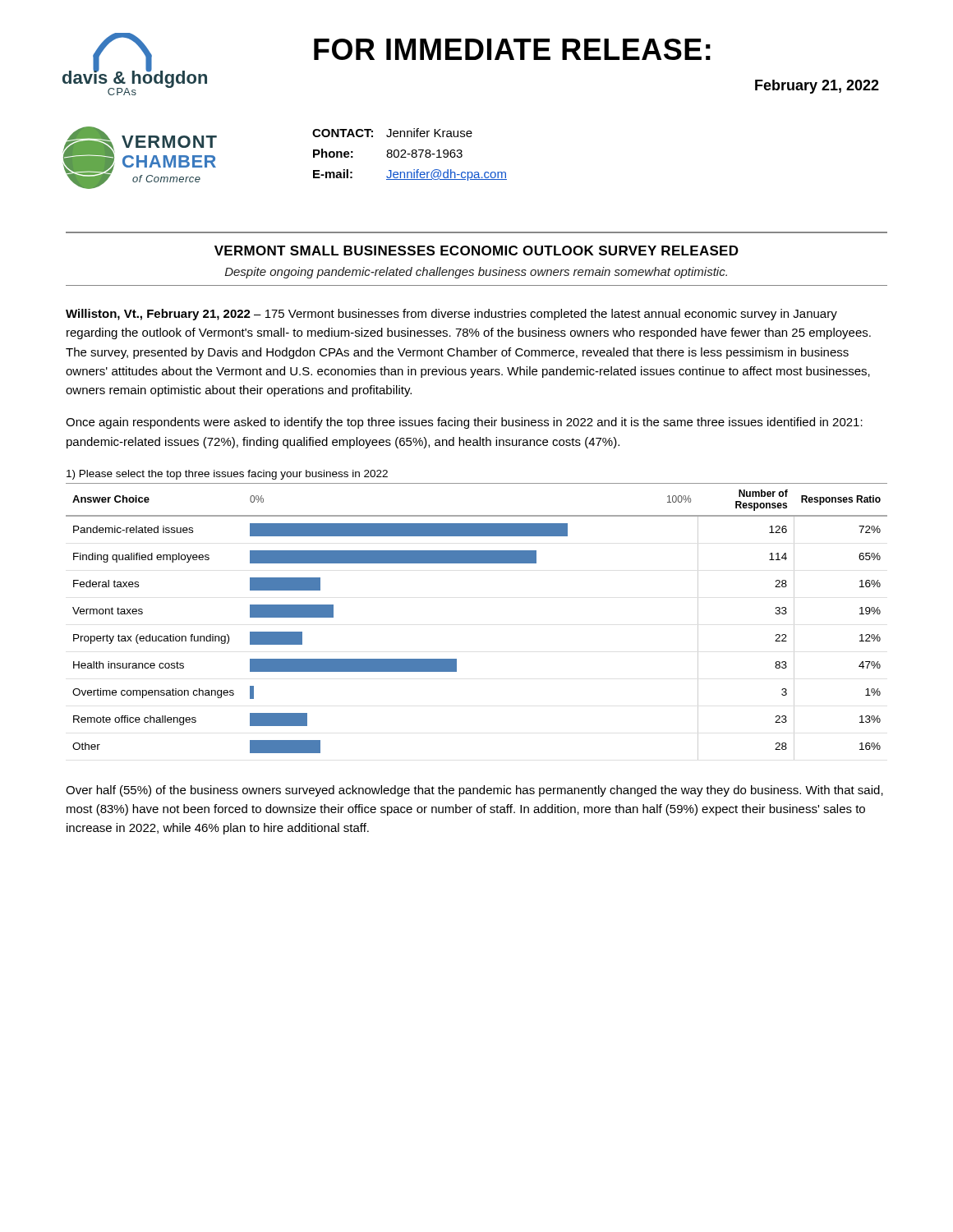Find the region starting "Over half (55%) of the business owners"
This screenshot has width=953, height=1232.
[x=476, y=809]
